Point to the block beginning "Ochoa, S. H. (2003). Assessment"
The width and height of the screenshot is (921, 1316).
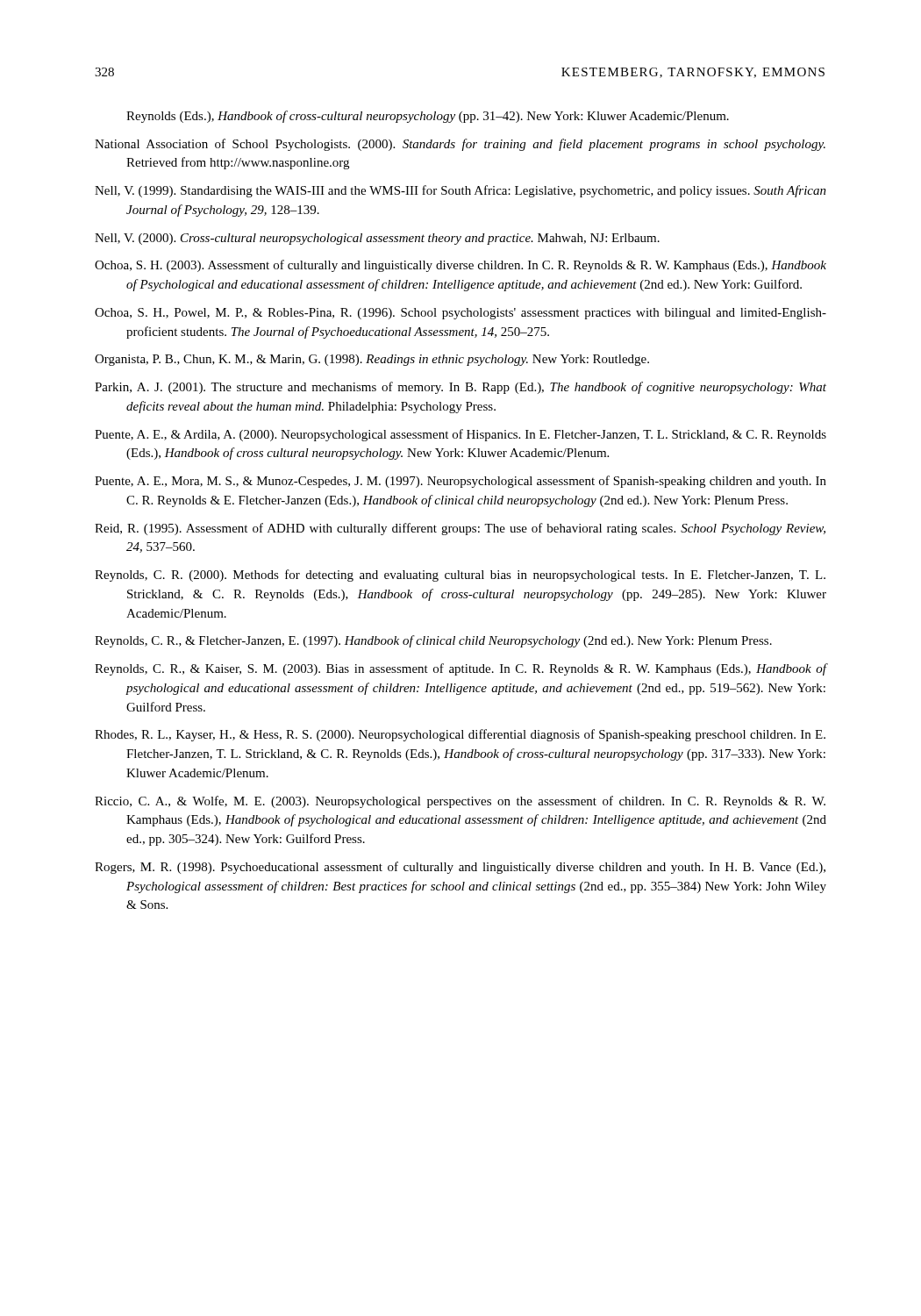pyautogui.click(x=460, y=275)
